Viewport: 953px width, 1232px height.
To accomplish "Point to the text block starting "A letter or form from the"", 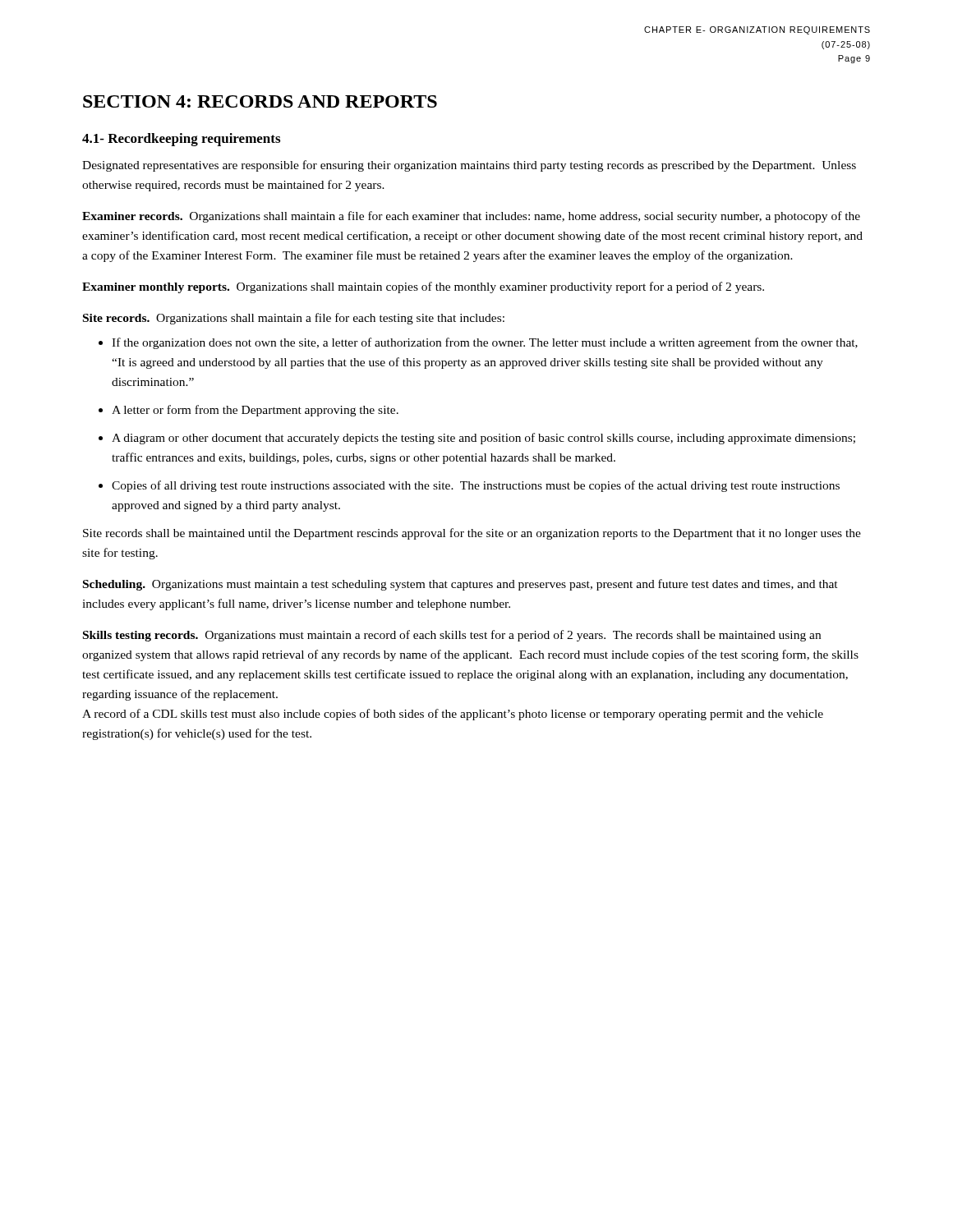I will (255, 410).
